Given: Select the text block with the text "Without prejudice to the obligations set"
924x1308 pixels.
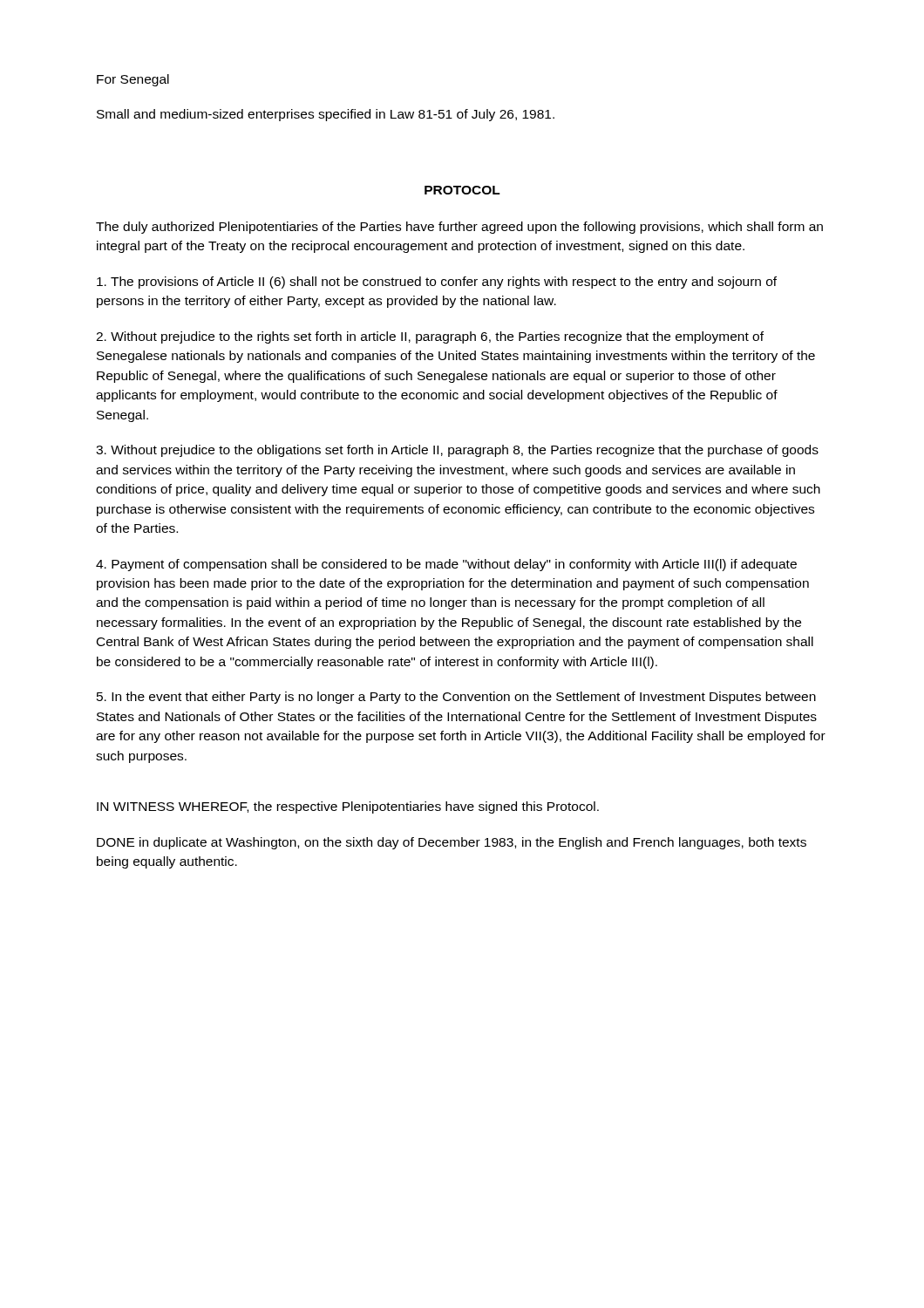Looking at the screenshot, I should coord(458,489).
